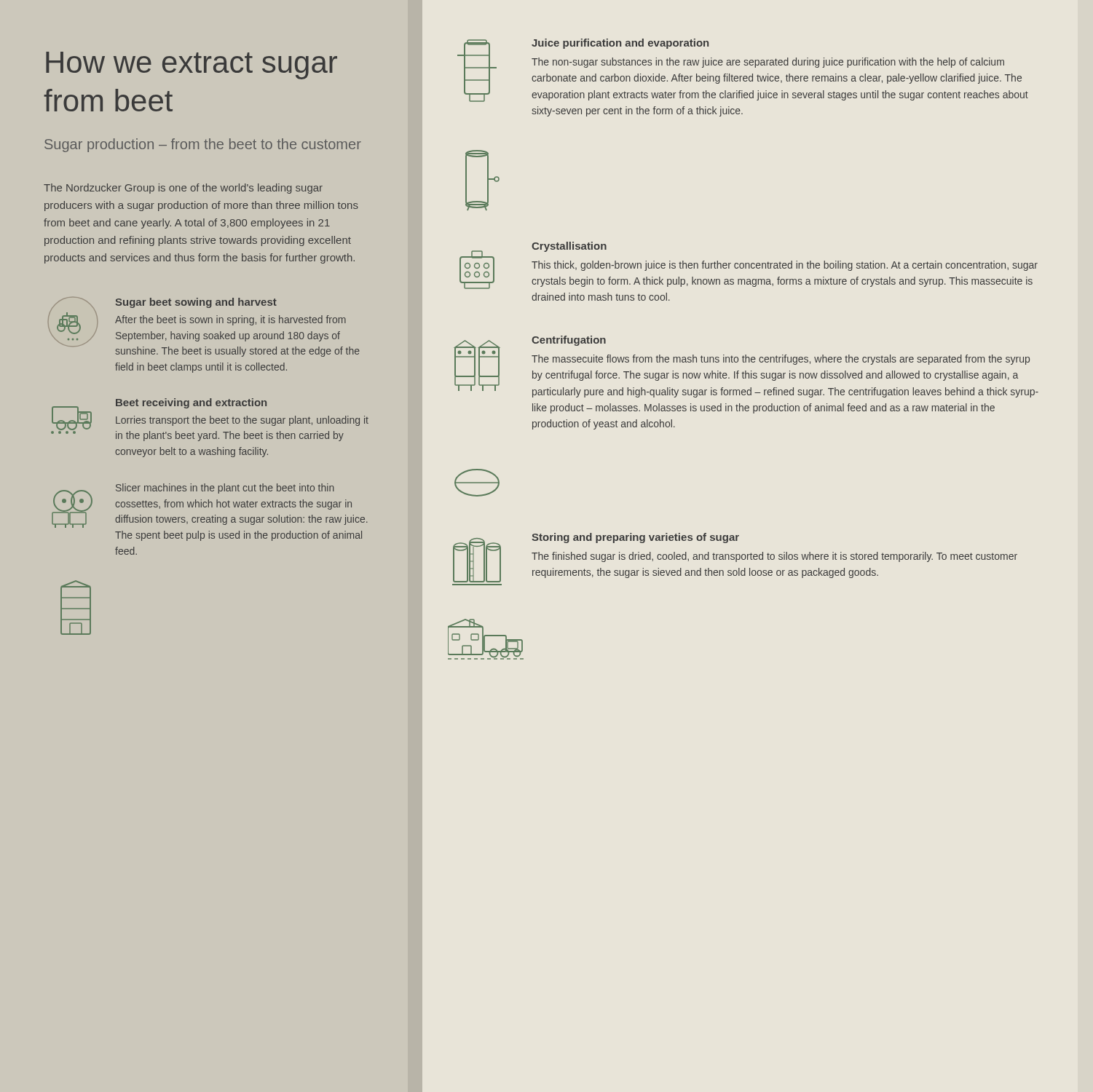
Task: Find the text block containing "Storing and preparing varieties of sugar The"
Action: tap(786, 556)
